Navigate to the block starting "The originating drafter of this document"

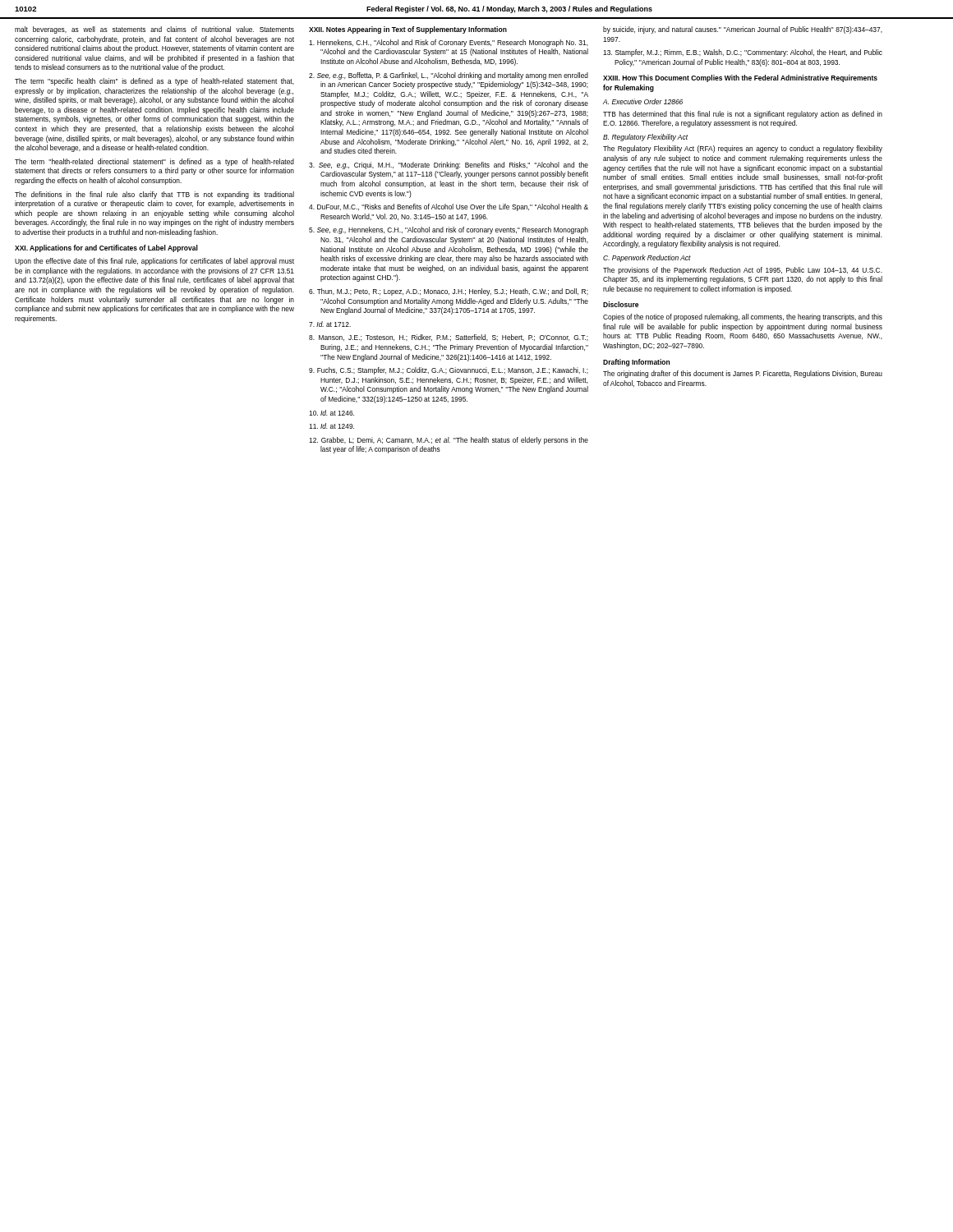coord(743,379)
